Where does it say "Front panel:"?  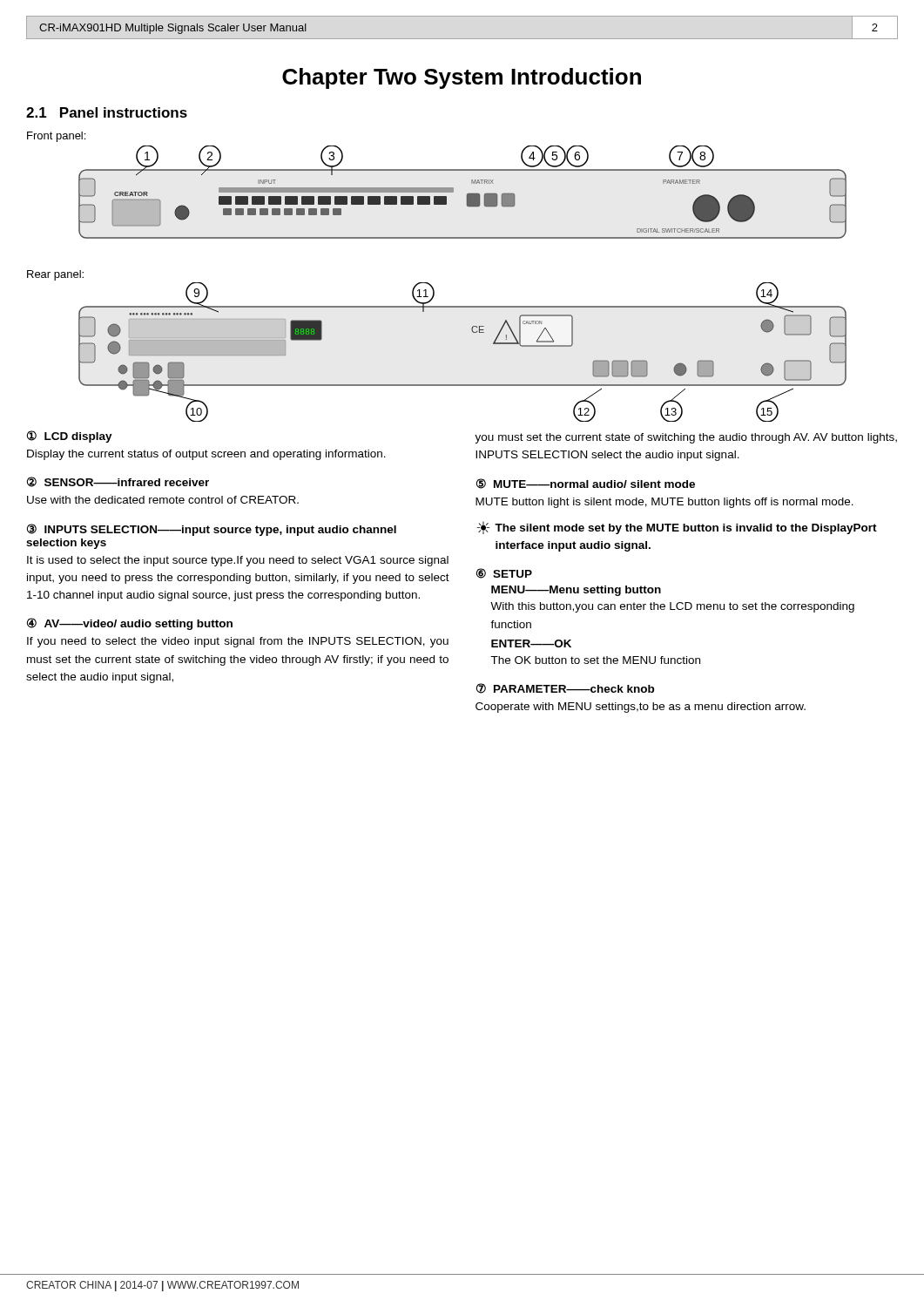pos(56,136)
